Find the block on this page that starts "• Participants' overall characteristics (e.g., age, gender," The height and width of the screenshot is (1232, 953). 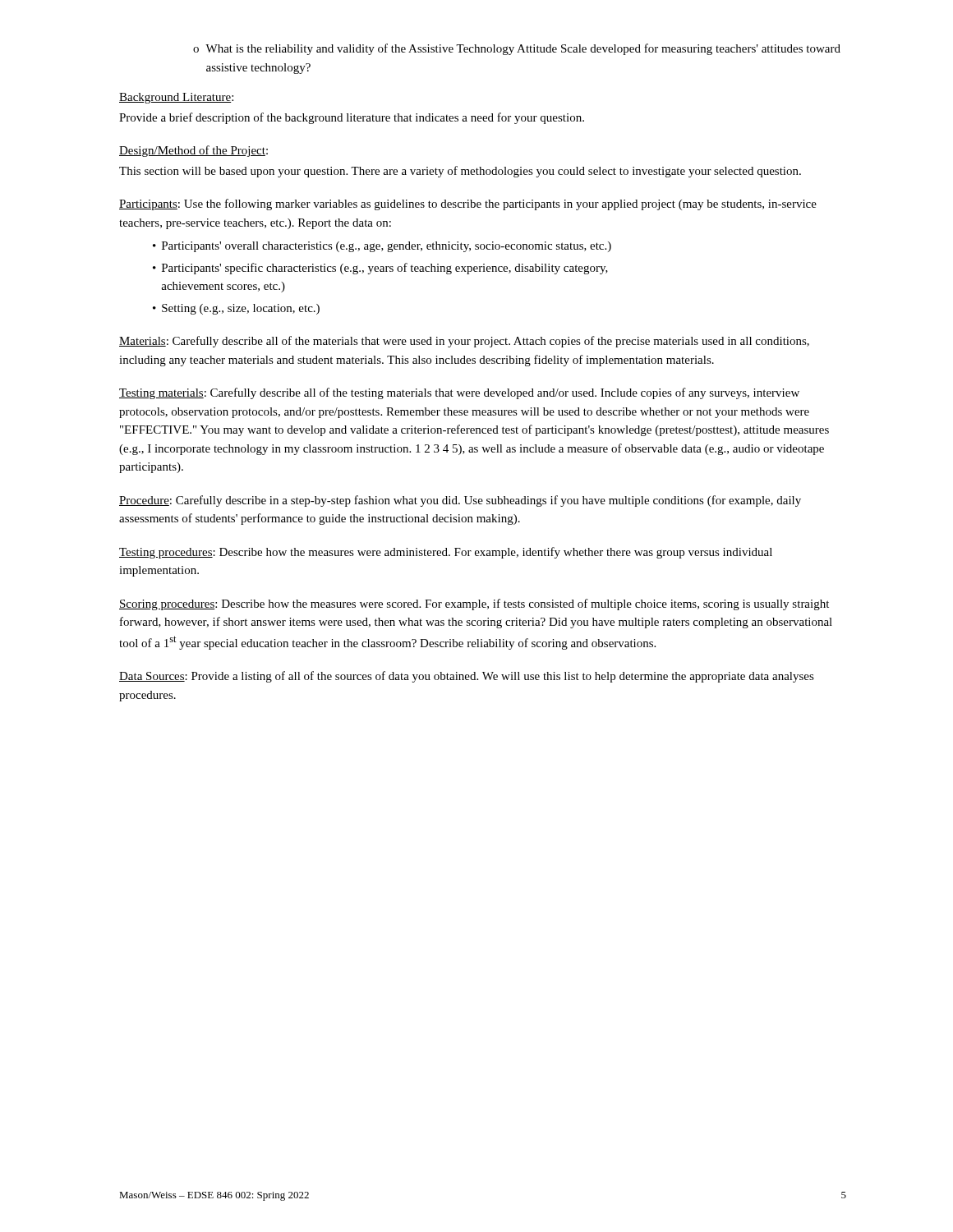tap(499, 246)
